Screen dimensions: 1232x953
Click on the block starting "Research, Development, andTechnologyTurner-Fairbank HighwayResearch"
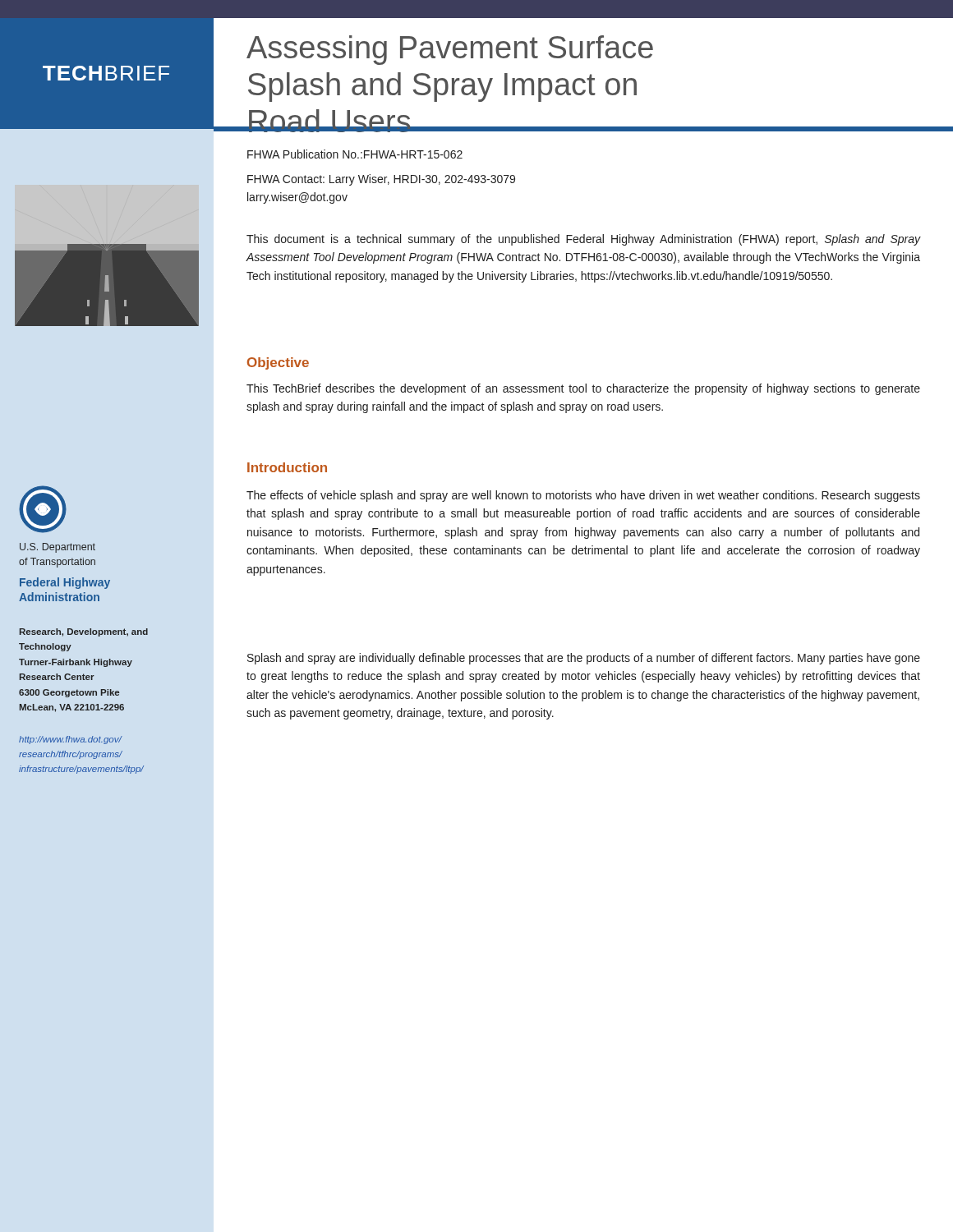pos(109,670)
